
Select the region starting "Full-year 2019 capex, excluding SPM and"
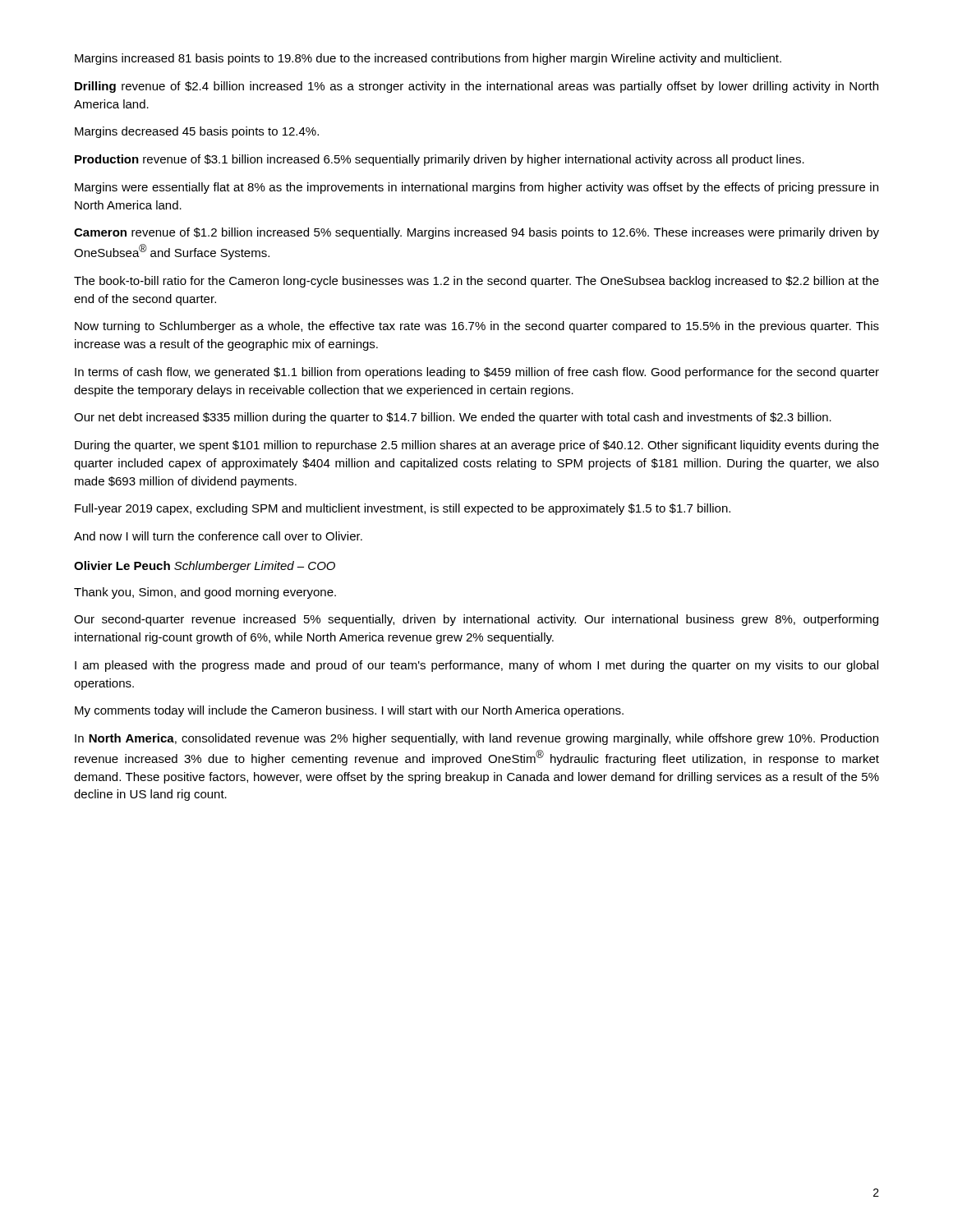[403, 508]
